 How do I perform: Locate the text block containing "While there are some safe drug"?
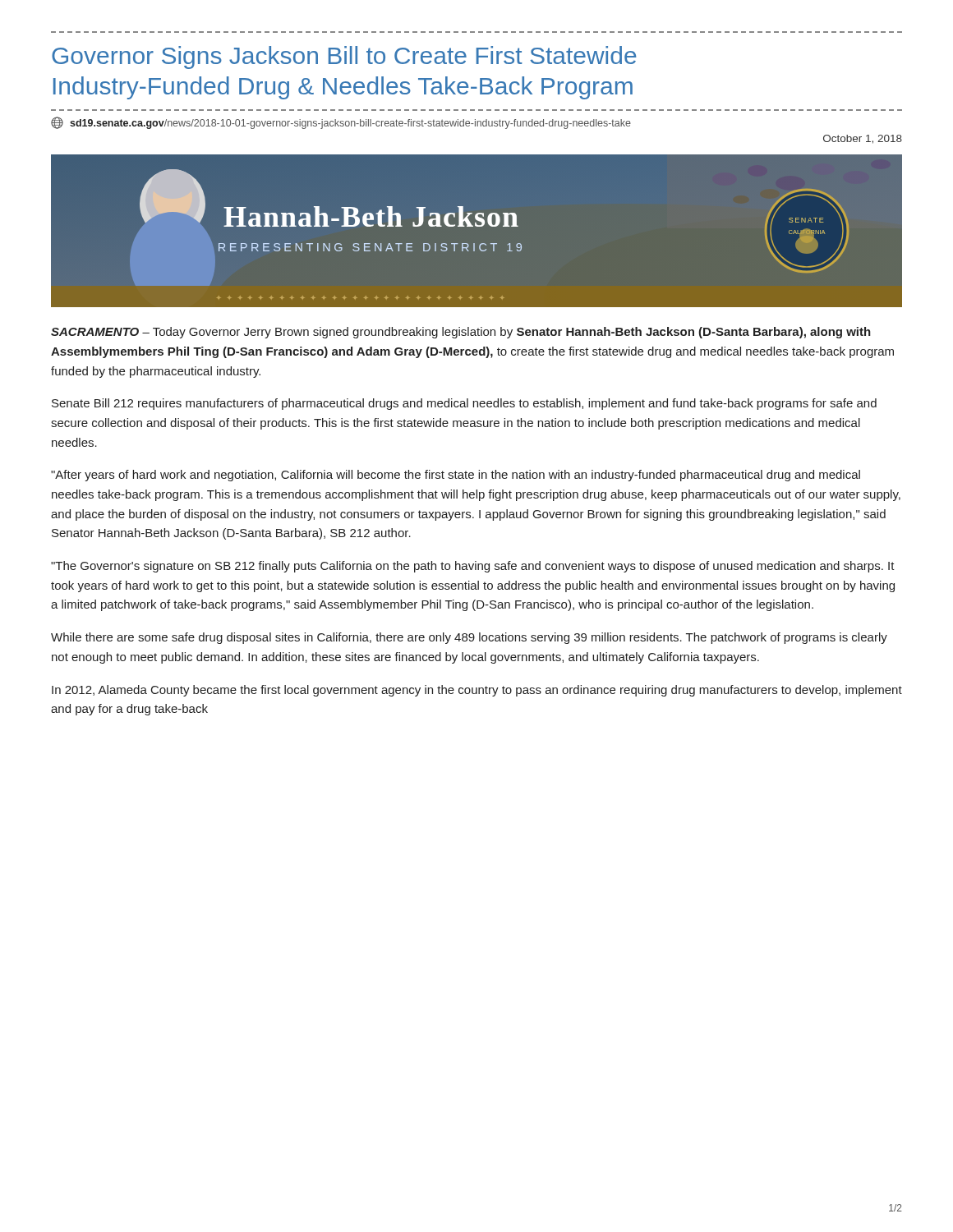(469, 647)
